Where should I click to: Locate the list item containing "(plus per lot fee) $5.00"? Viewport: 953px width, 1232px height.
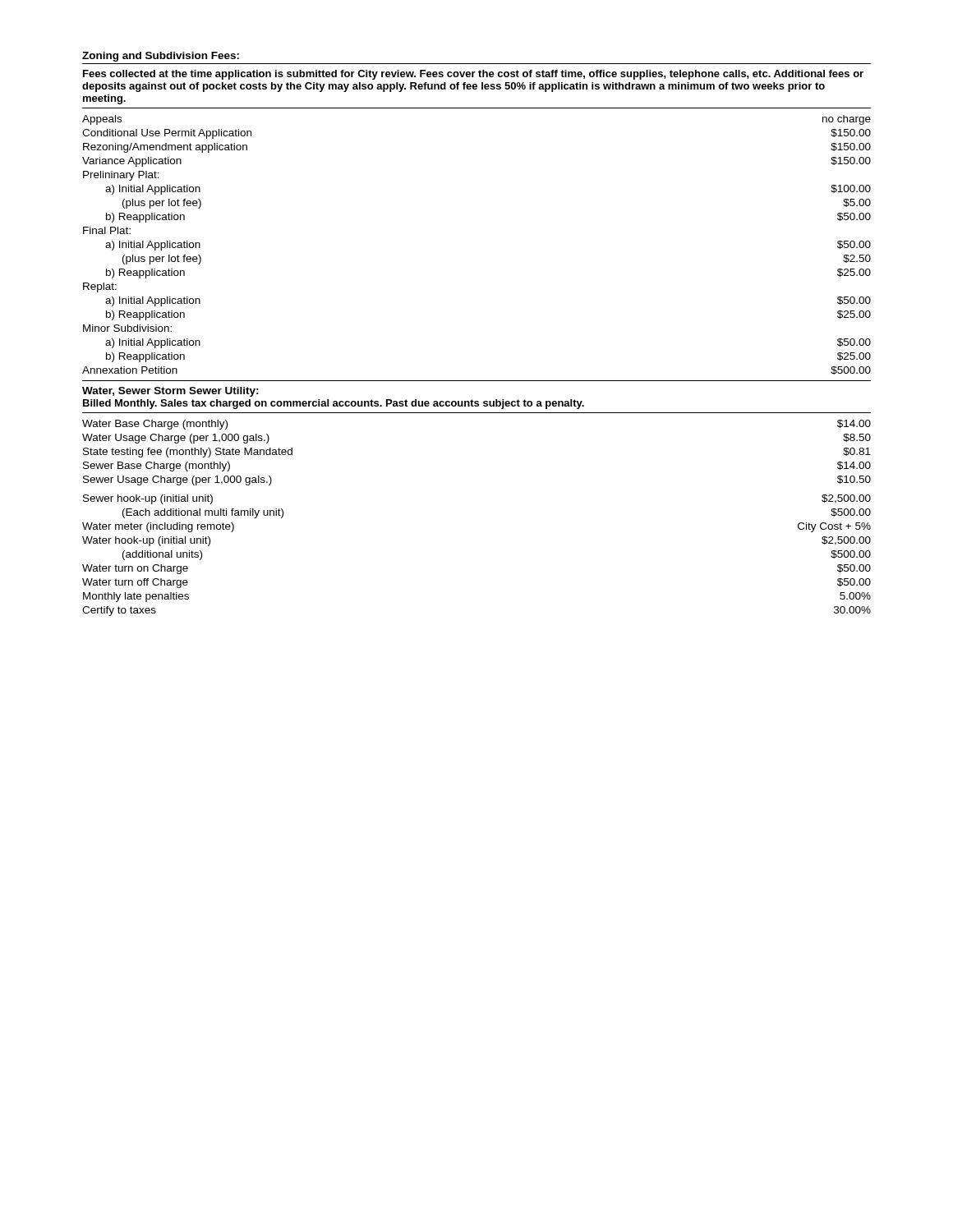[x=163, y=202]
